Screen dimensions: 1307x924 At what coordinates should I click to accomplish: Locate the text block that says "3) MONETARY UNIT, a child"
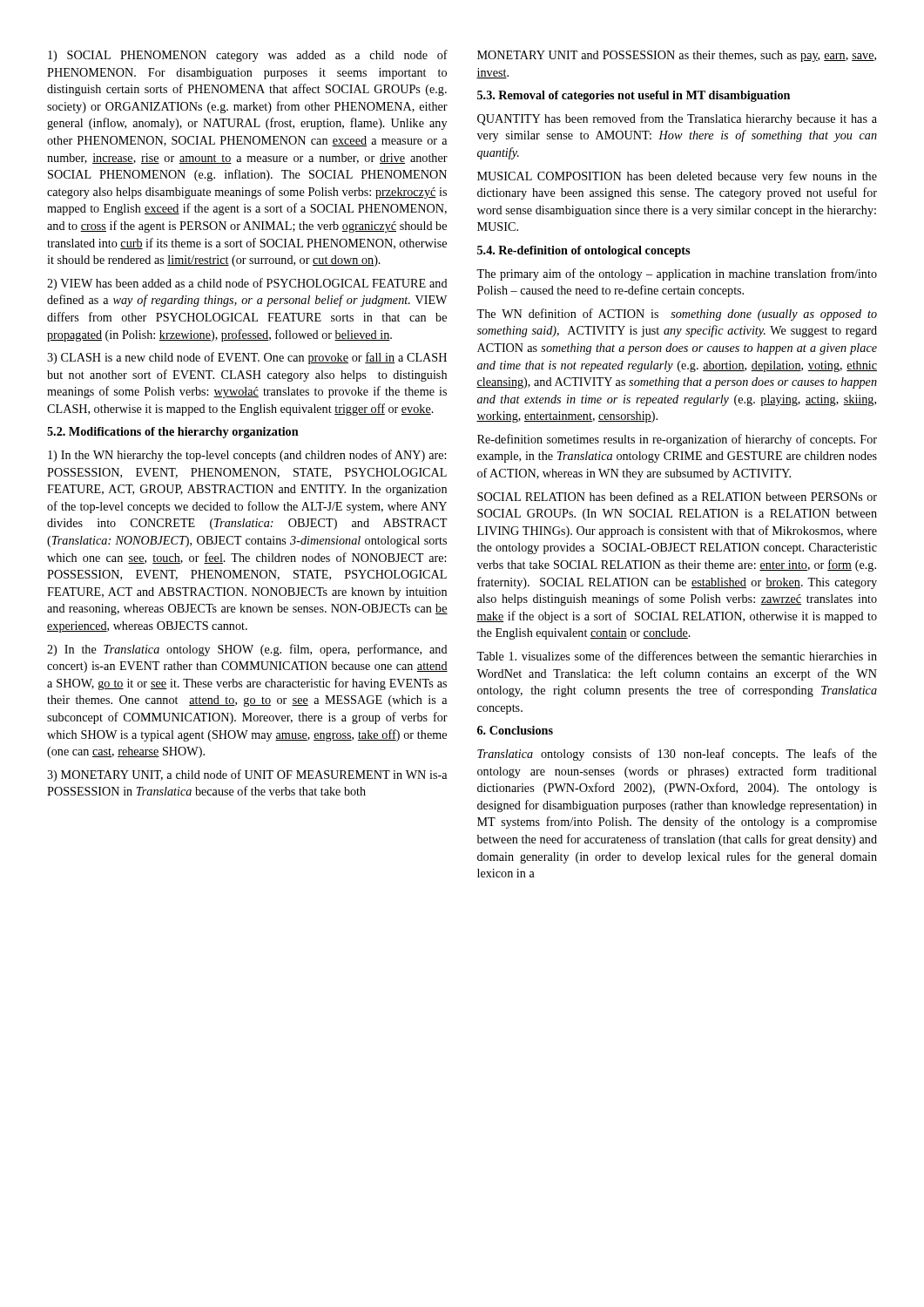click(x=247, y=784)
